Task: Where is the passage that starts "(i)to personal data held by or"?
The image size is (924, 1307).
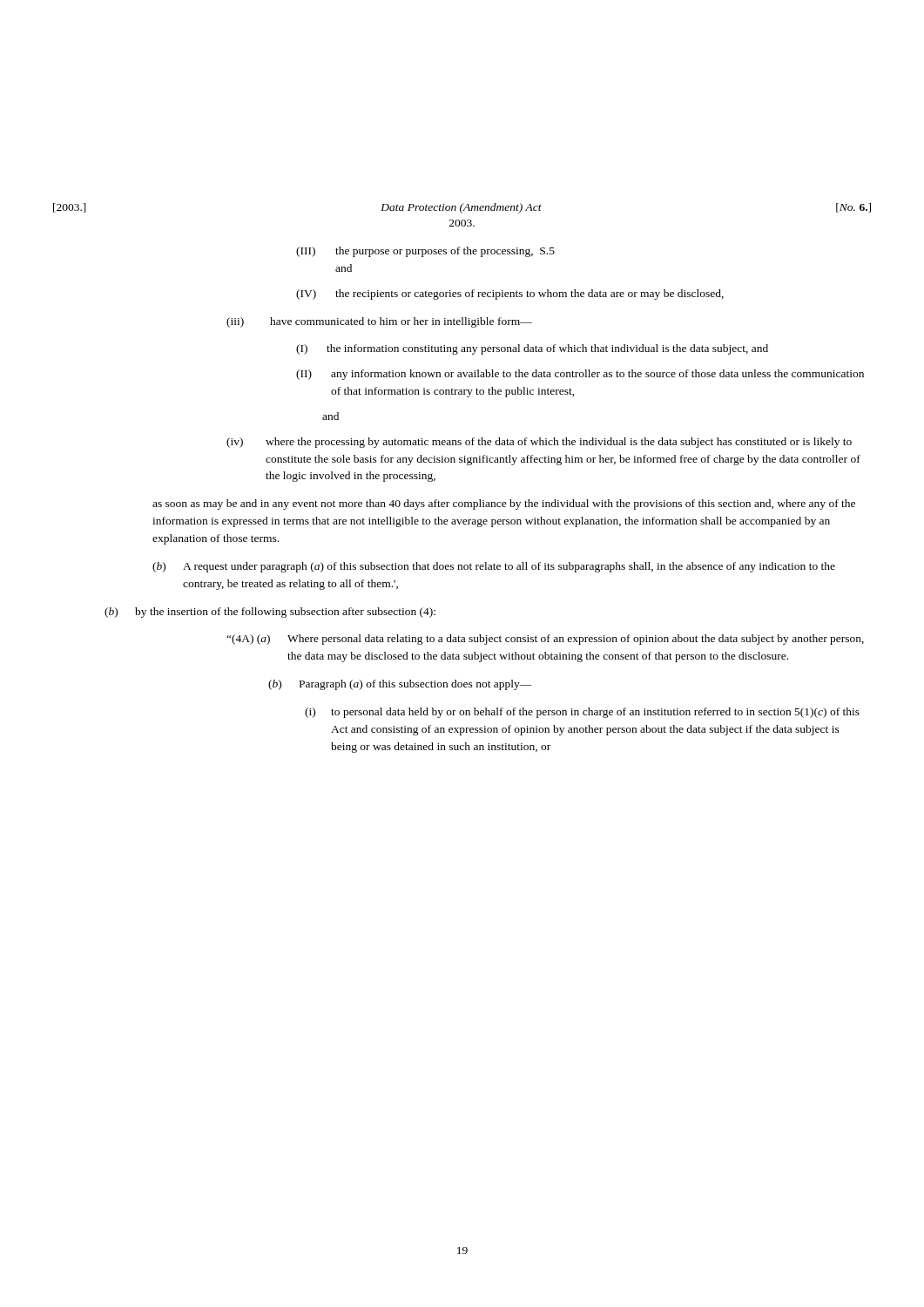Action: pos(586,729)
